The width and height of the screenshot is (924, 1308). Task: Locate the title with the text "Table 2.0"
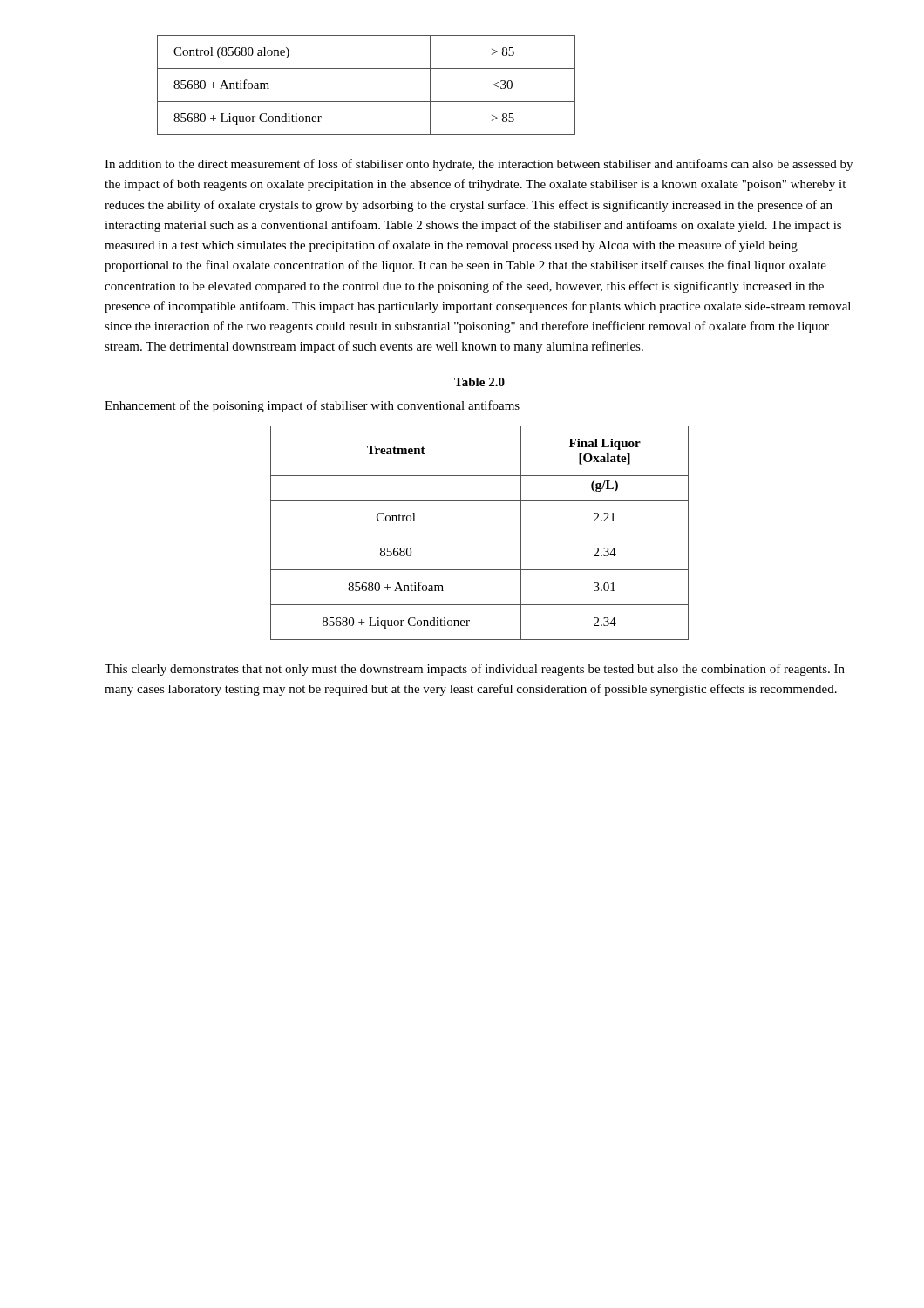[x=479, y=381]
